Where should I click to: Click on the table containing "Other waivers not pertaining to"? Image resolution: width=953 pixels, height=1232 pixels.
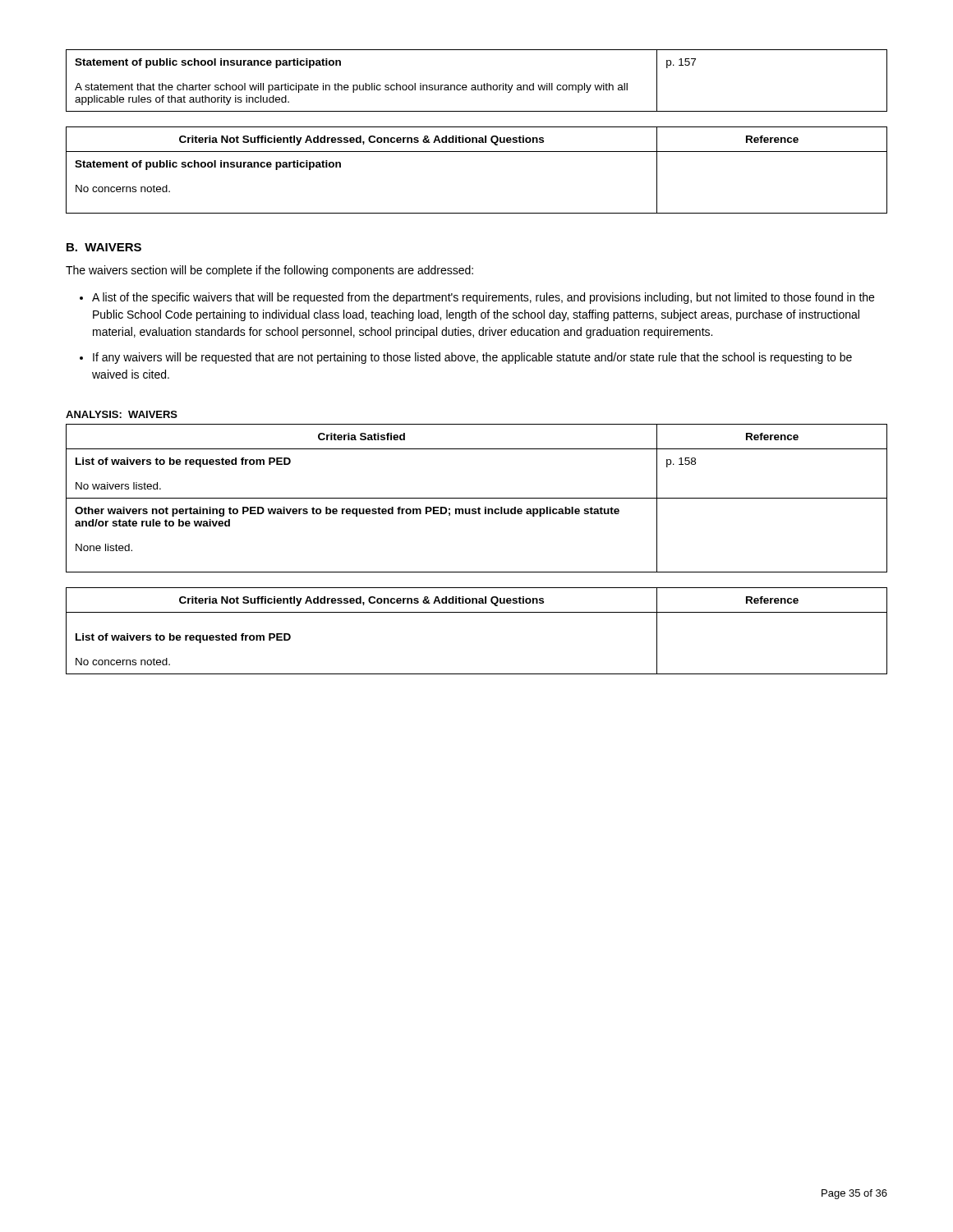[476, 498]
